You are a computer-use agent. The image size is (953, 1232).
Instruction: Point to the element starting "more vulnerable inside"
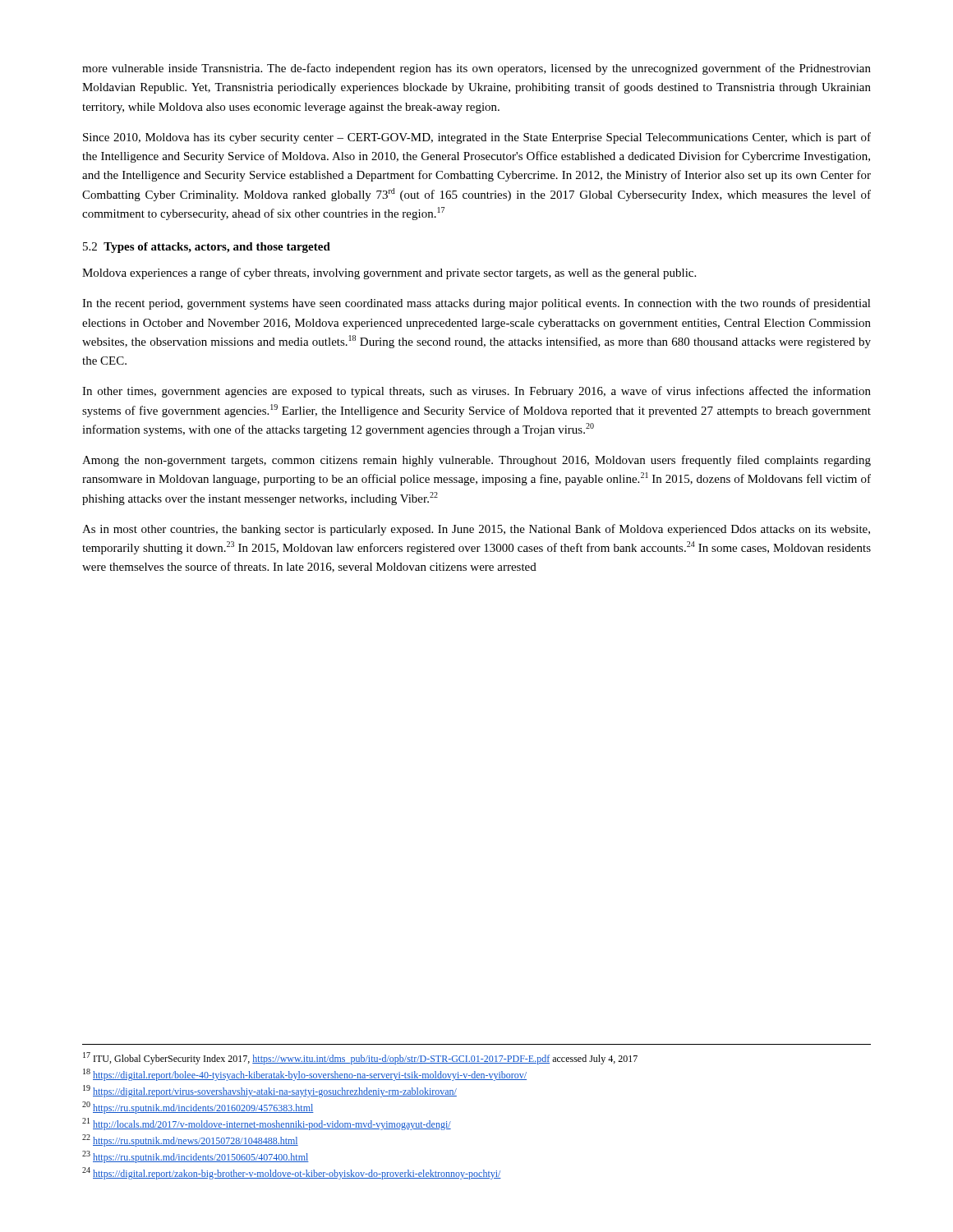tap(476, 88)
